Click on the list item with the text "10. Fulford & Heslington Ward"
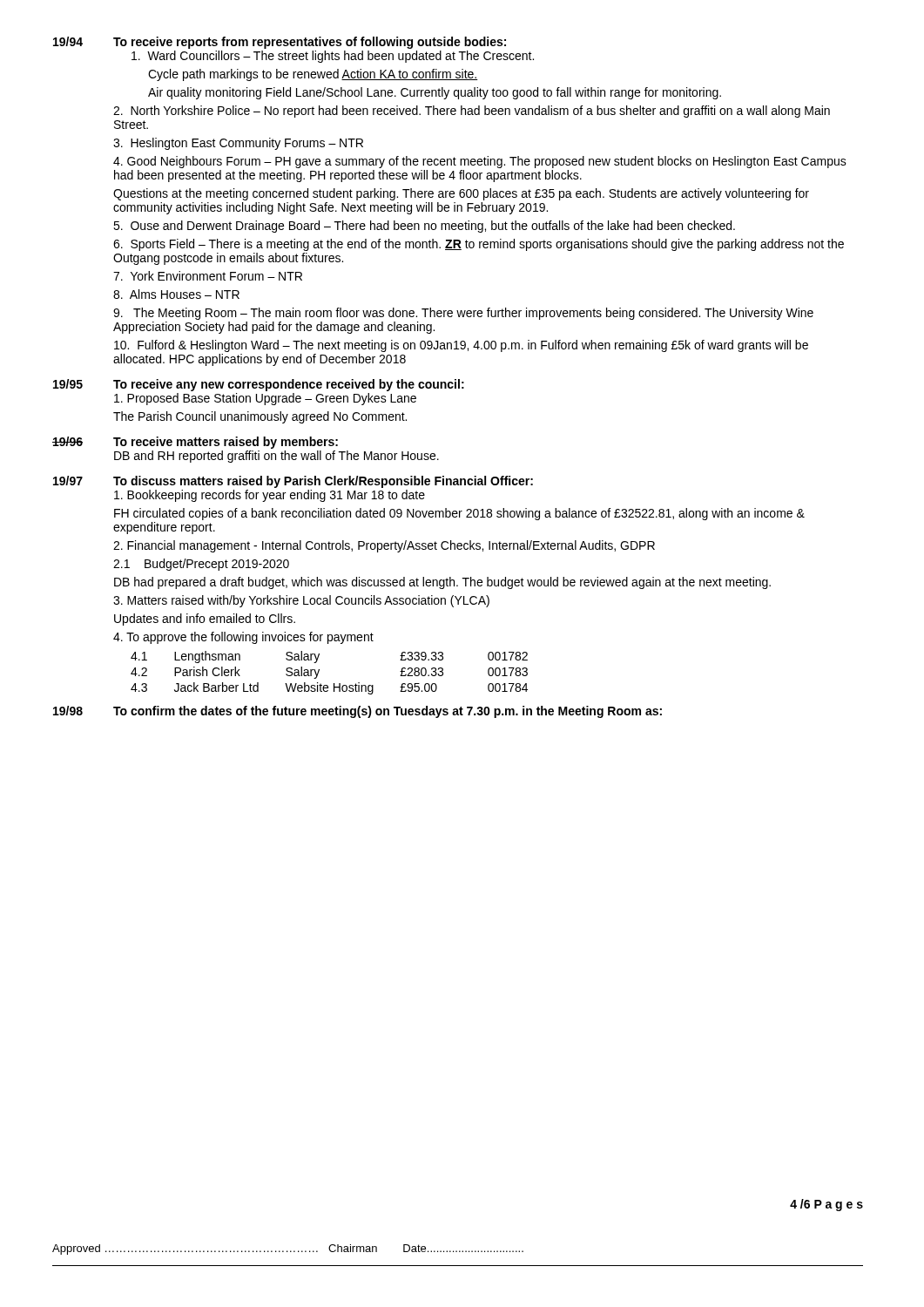The height and width of the screenshot is (1307, 924). pos(488,352)
